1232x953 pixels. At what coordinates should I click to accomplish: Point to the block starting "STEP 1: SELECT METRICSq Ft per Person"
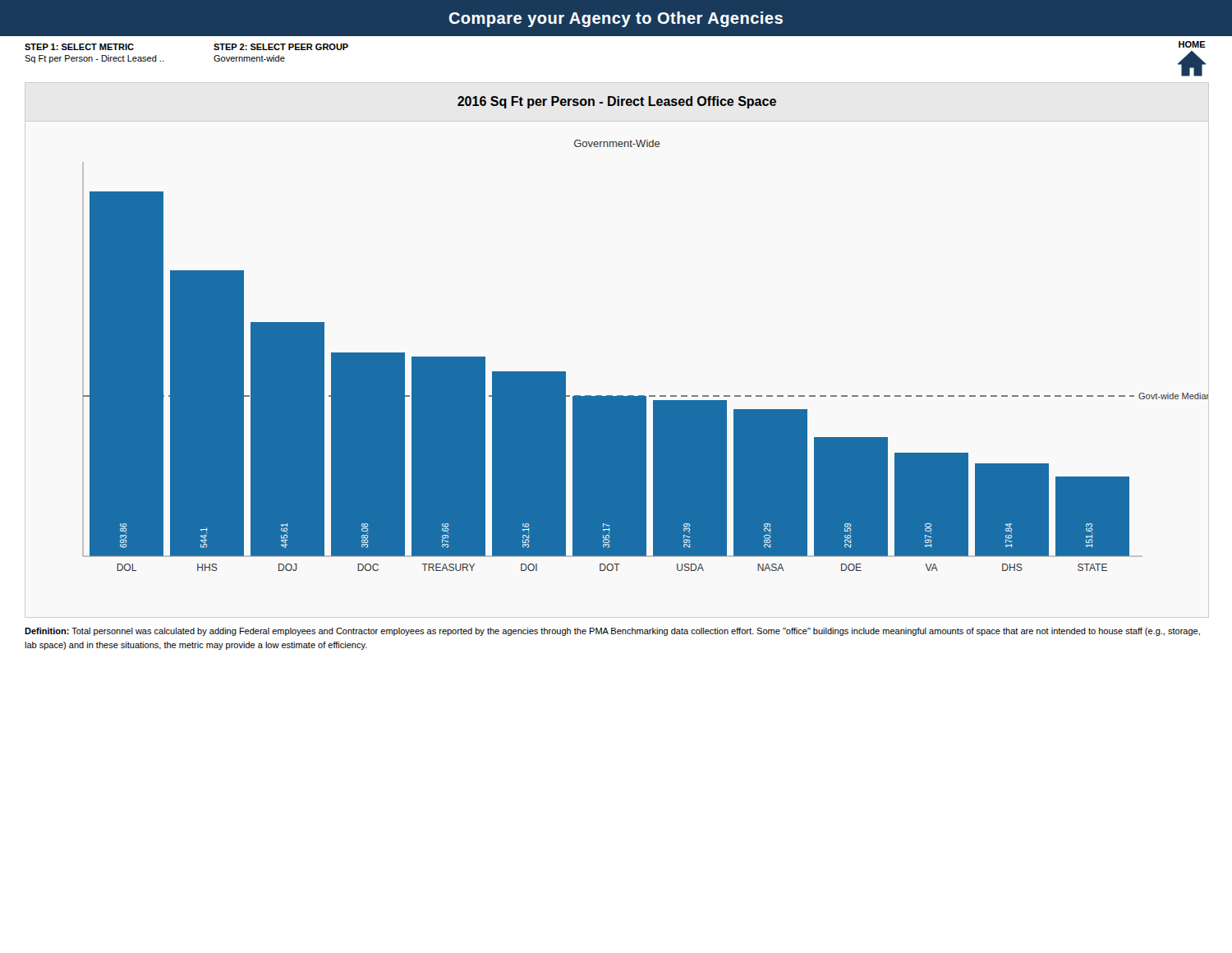tap(94, 53)
